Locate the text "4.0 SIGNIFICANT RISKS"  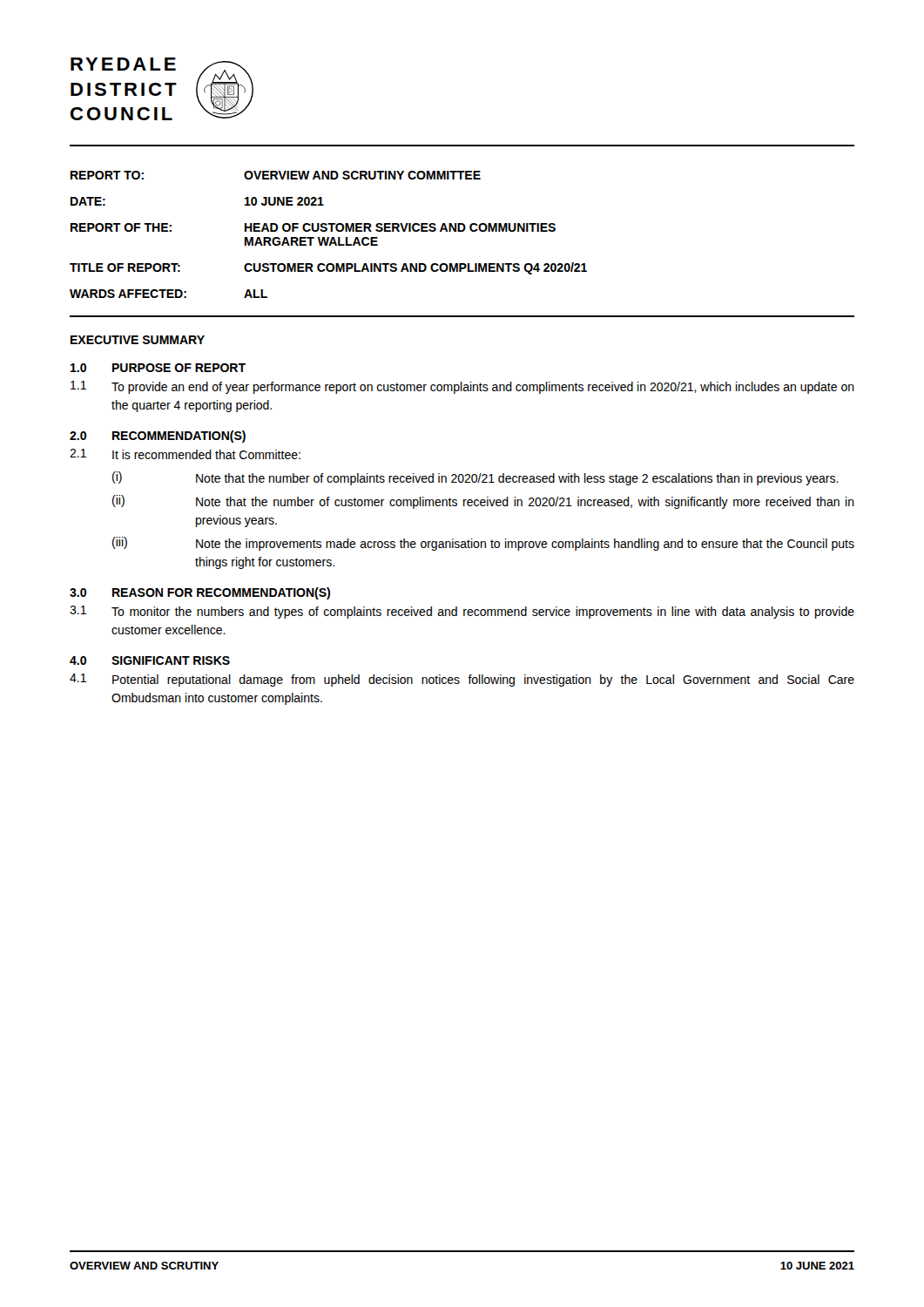tap(150, 660)
